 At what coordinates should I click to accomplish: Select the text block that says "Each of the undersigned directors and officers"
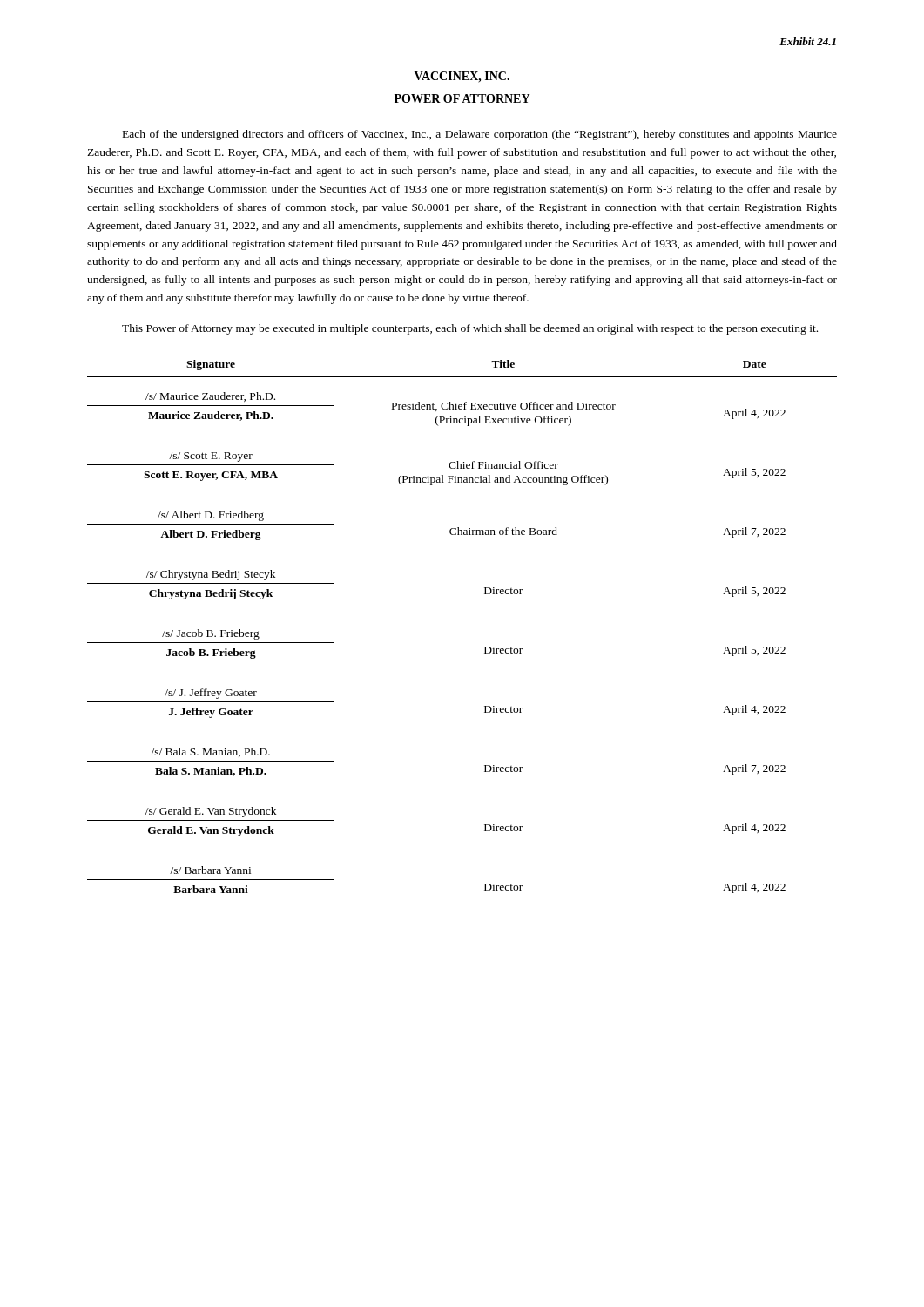pos(462,216)
